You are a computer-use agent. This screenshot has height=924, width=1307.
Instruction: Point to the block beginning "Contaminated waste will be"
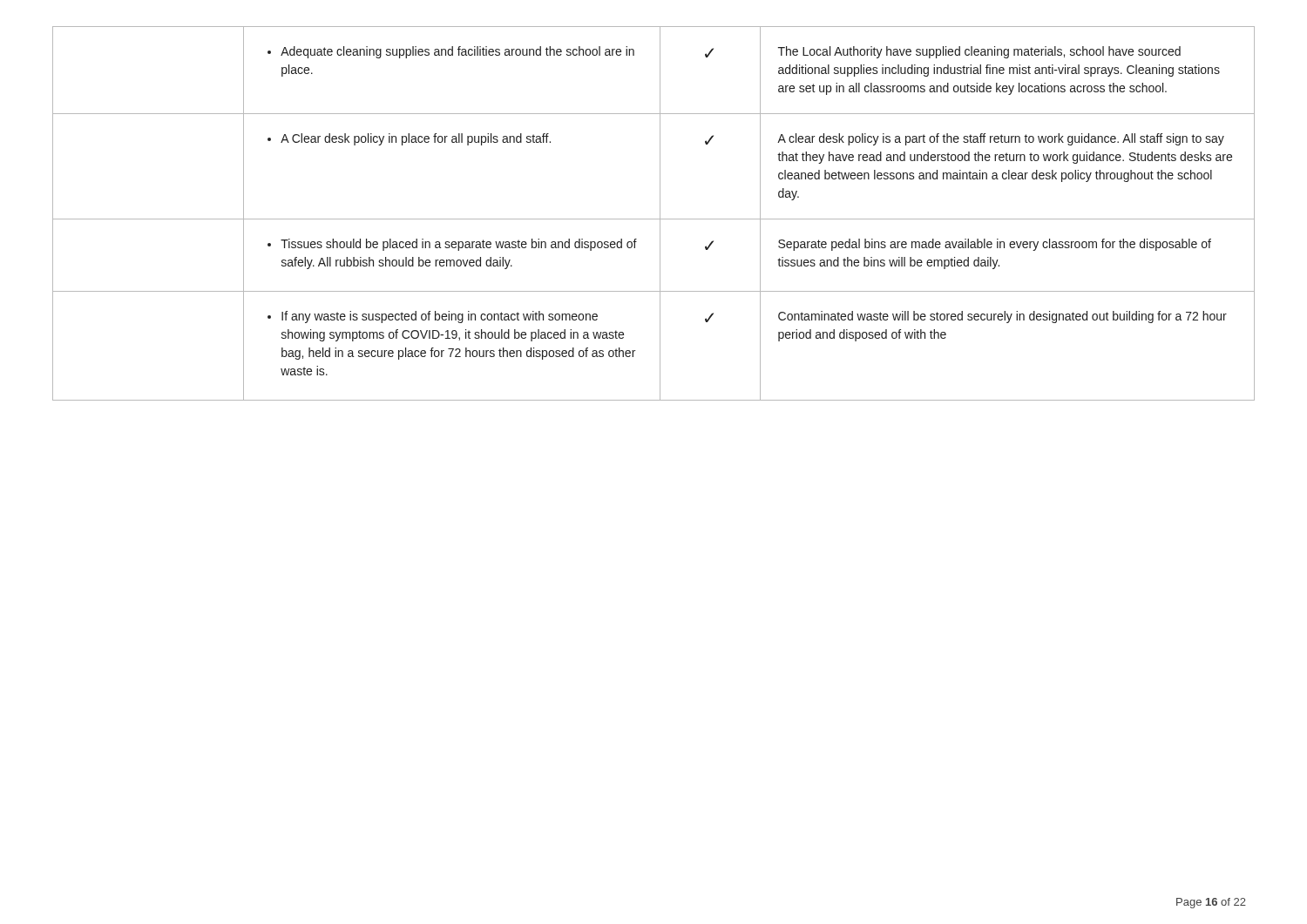click(x=1002, y=325)
